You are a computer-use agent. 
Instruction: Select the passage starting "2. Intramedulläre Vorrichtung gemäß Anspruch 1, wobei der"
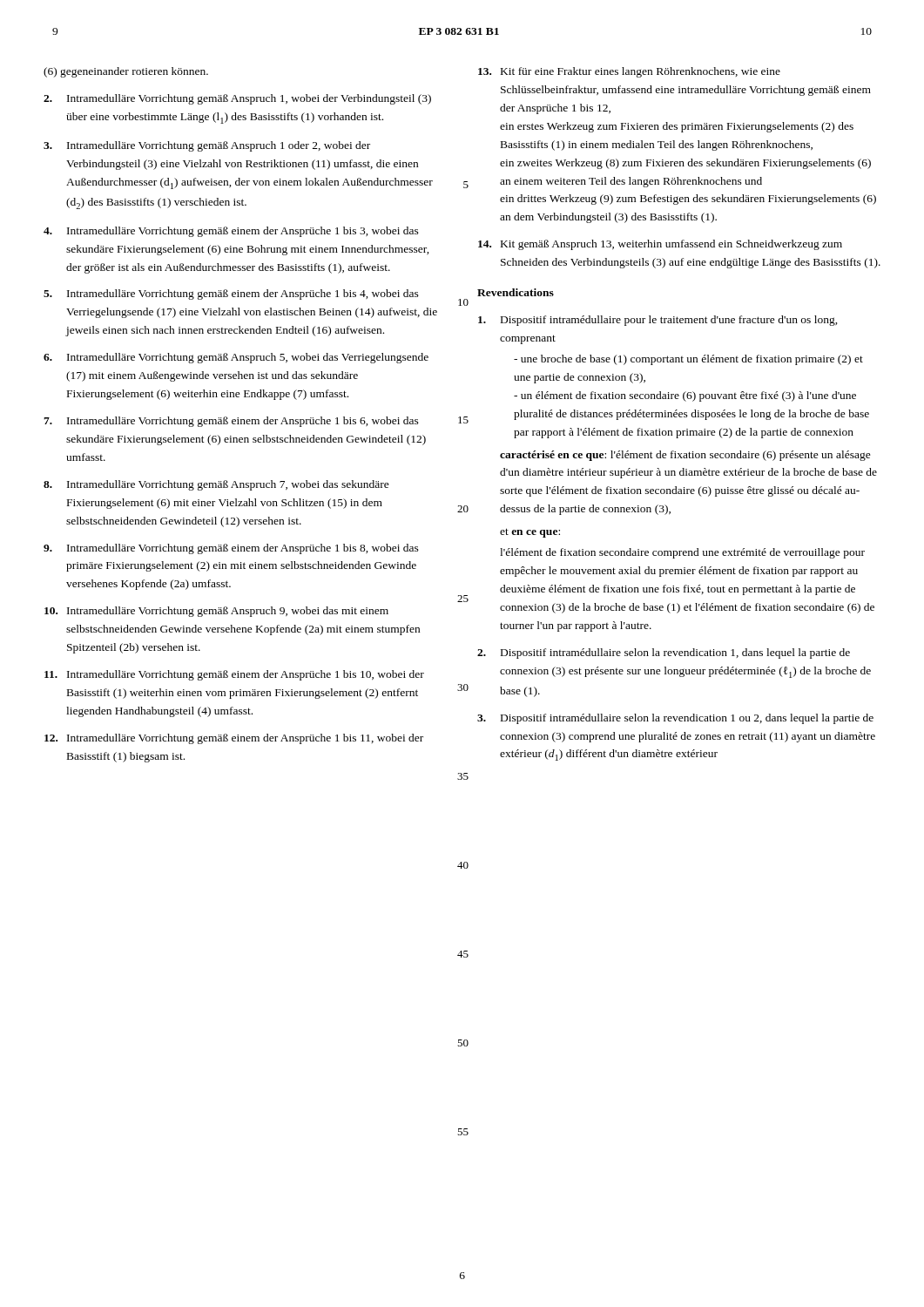[244, 109]
